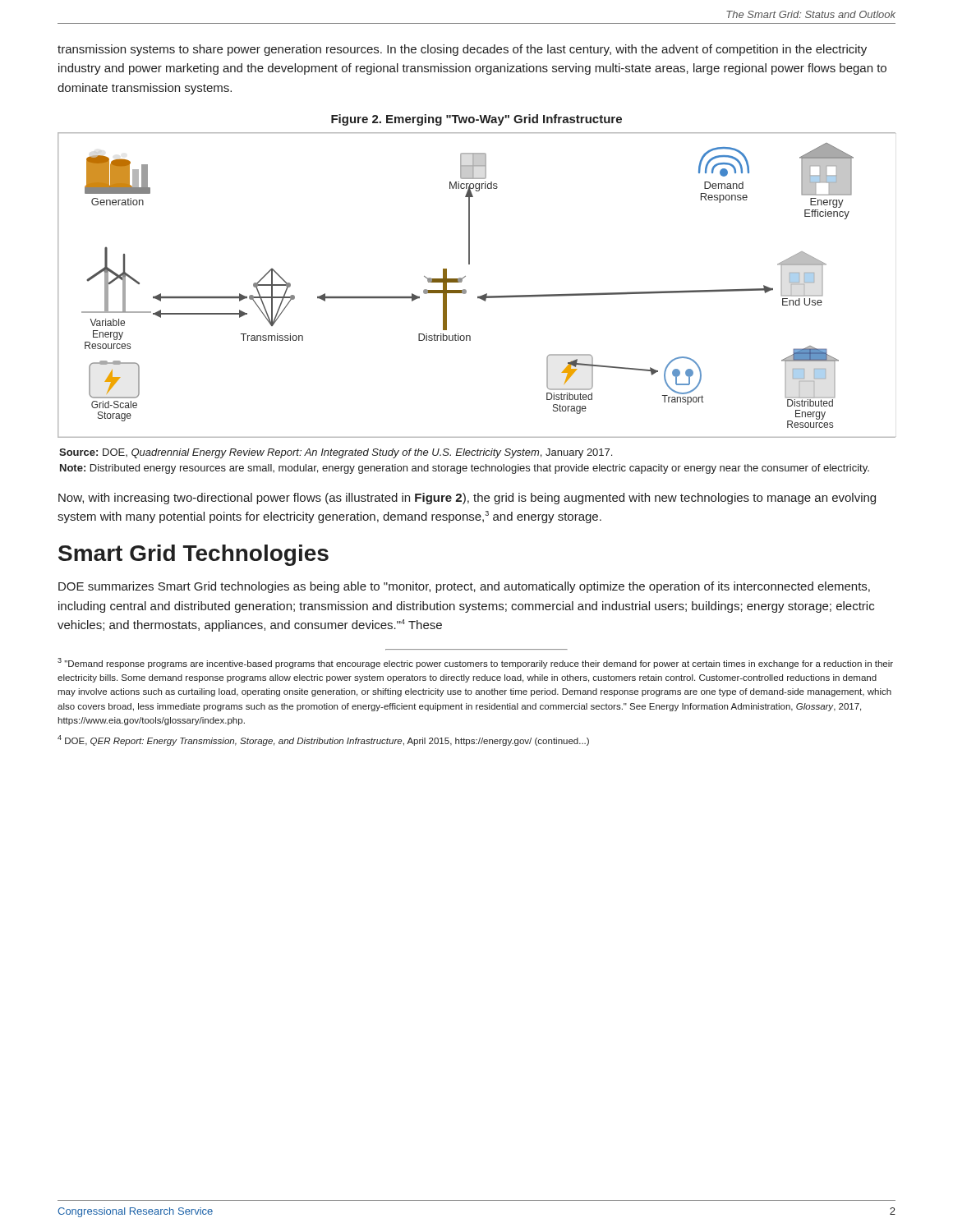
Task: Select the text block with the text "DOE summarizes Smart Grid technologies"
Action: [x=466, y=605]
